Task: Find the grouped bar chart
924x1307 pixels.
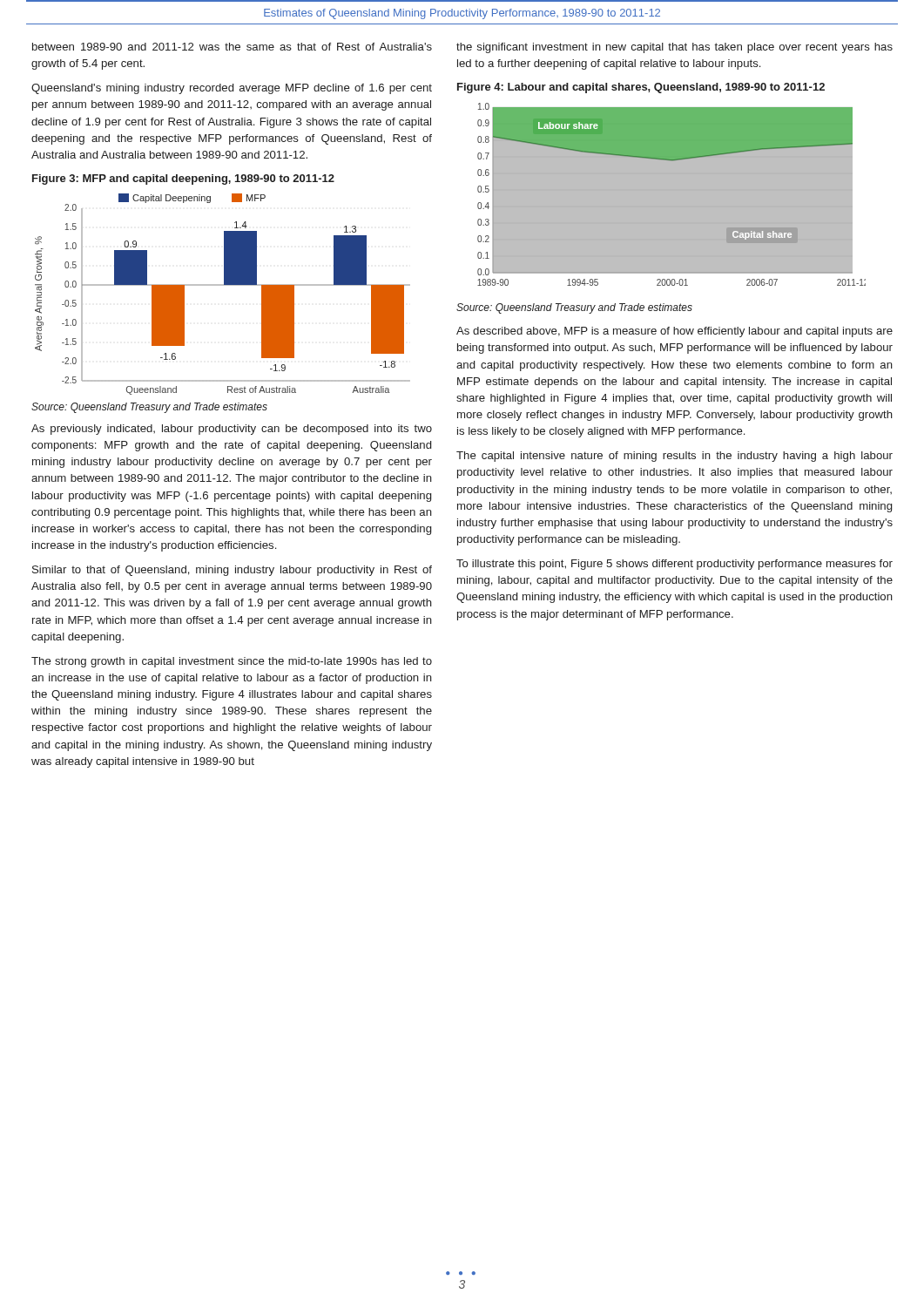Action: [227, 295]
